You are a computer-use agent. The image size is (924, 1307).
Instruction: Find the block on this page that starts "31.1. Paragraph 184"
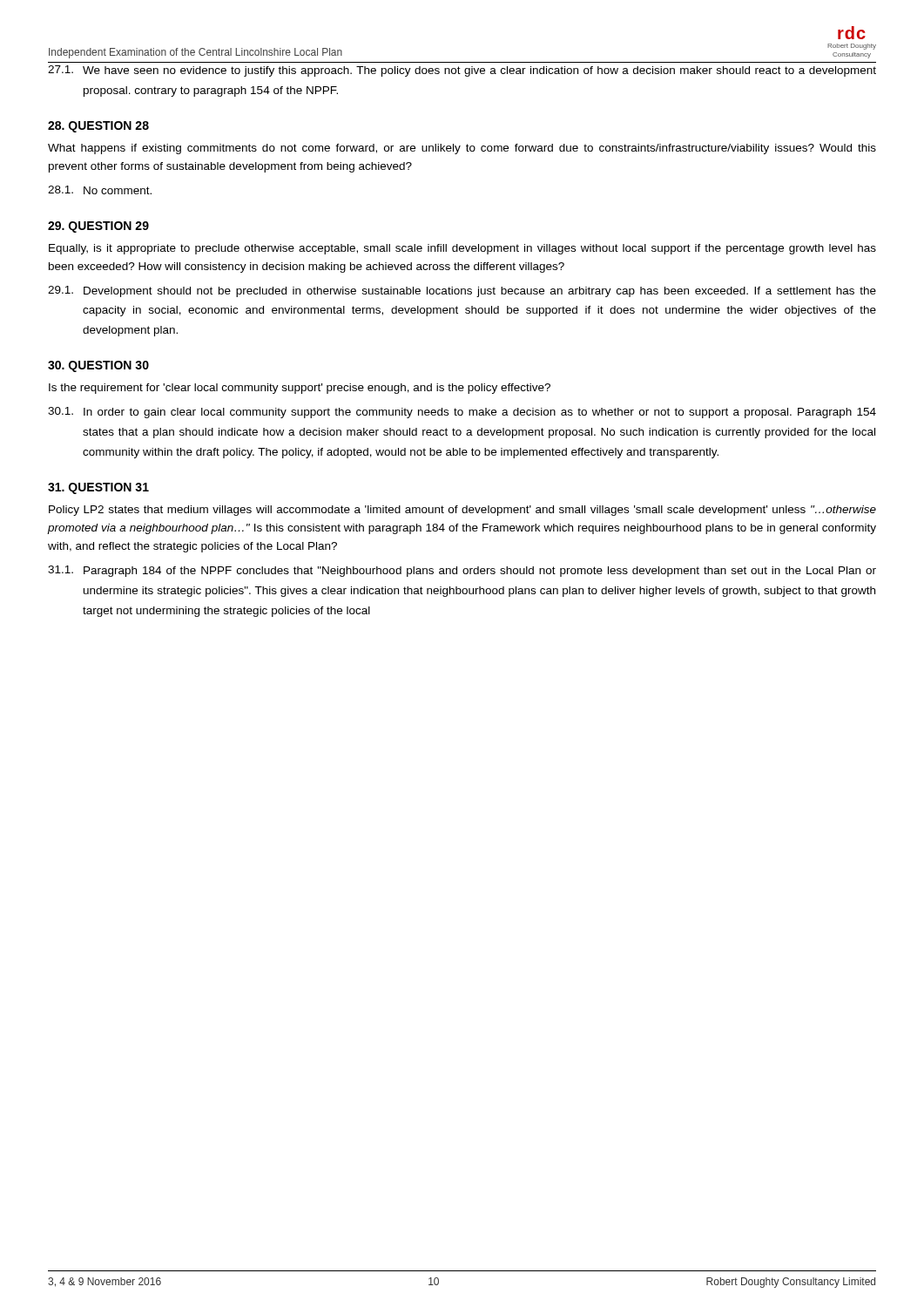pos(462,591)
